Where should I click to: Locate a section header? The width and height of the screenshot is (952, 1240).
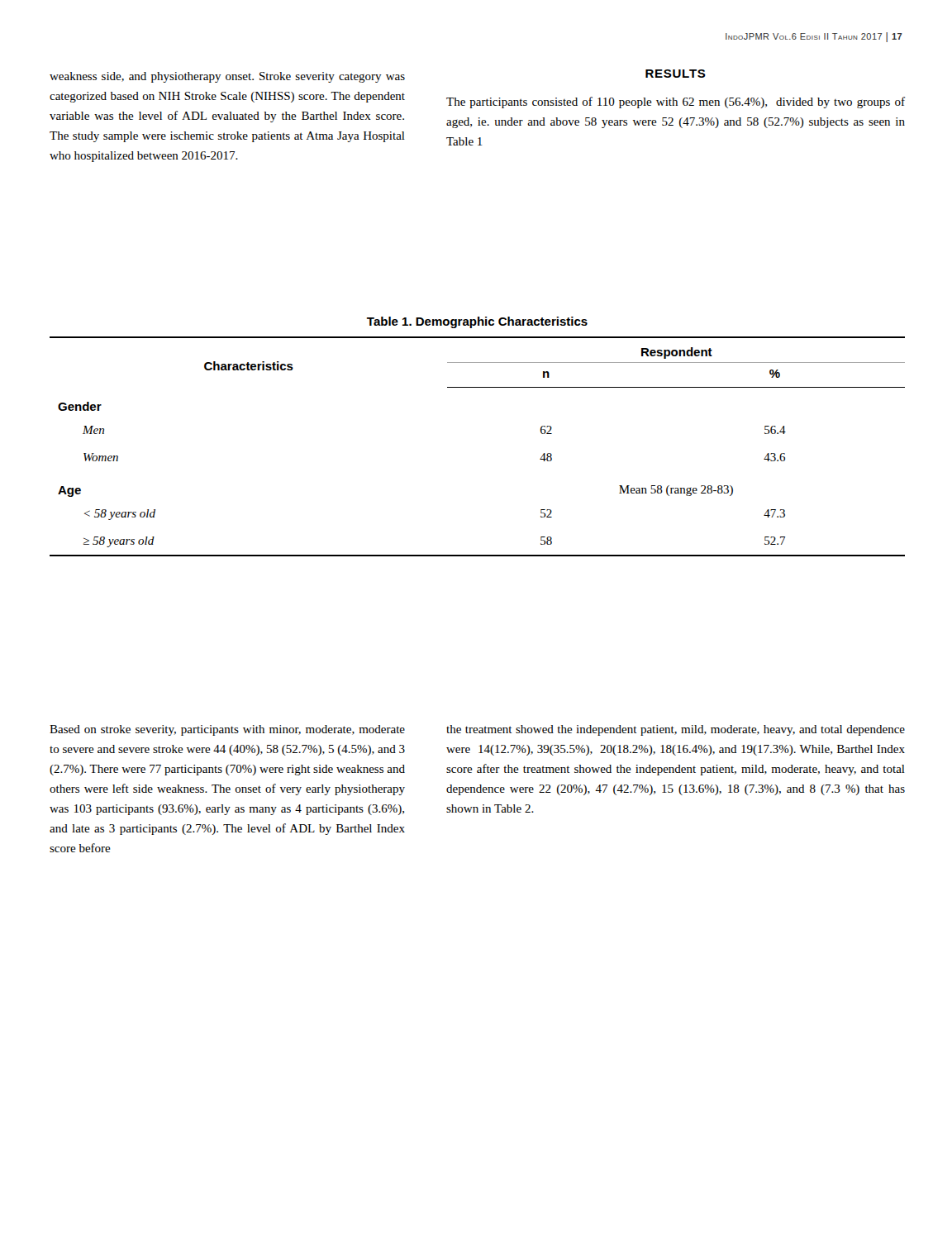(676, 73)
